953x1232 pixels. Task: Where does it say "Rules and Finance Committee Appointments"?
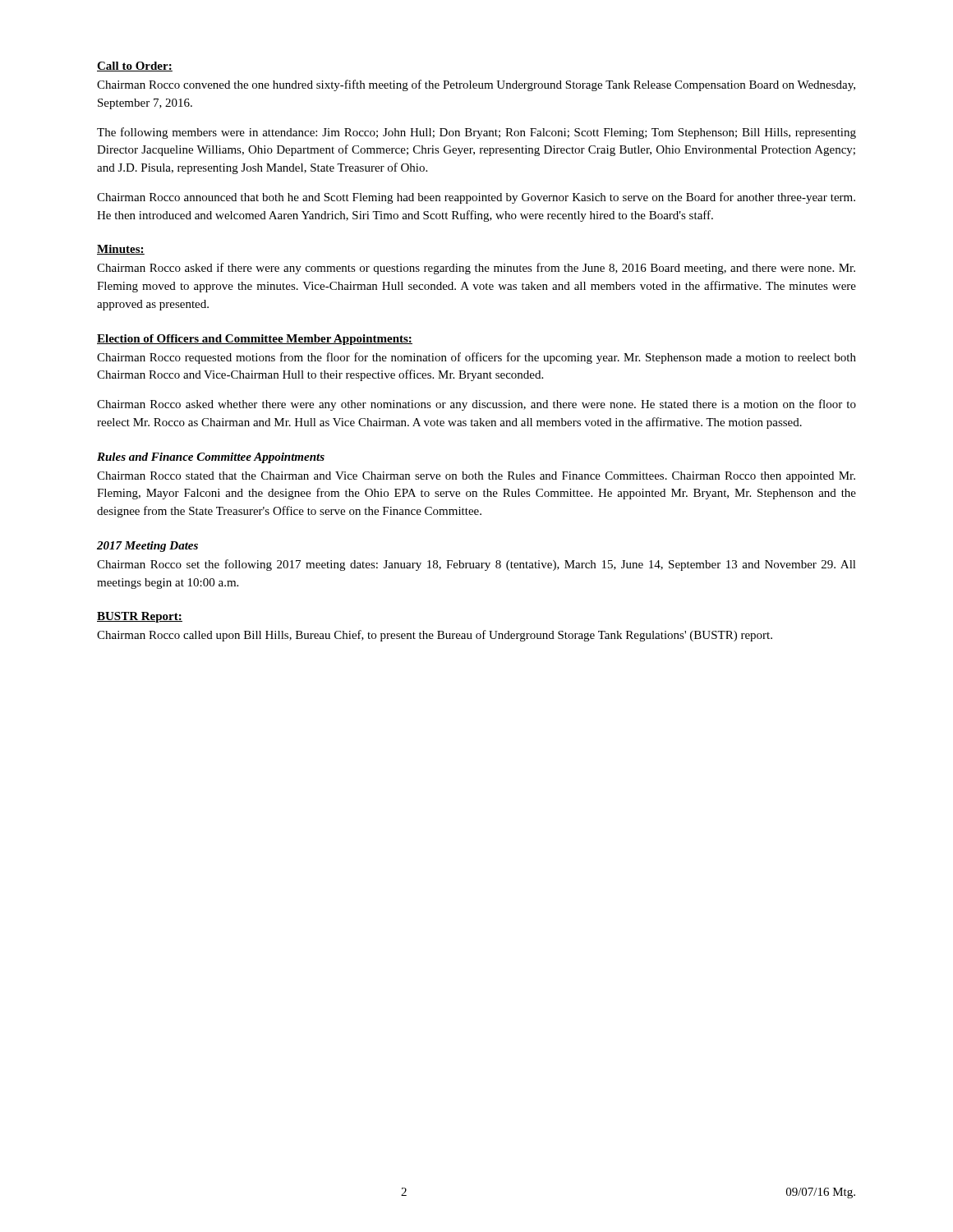click(211, 456)
